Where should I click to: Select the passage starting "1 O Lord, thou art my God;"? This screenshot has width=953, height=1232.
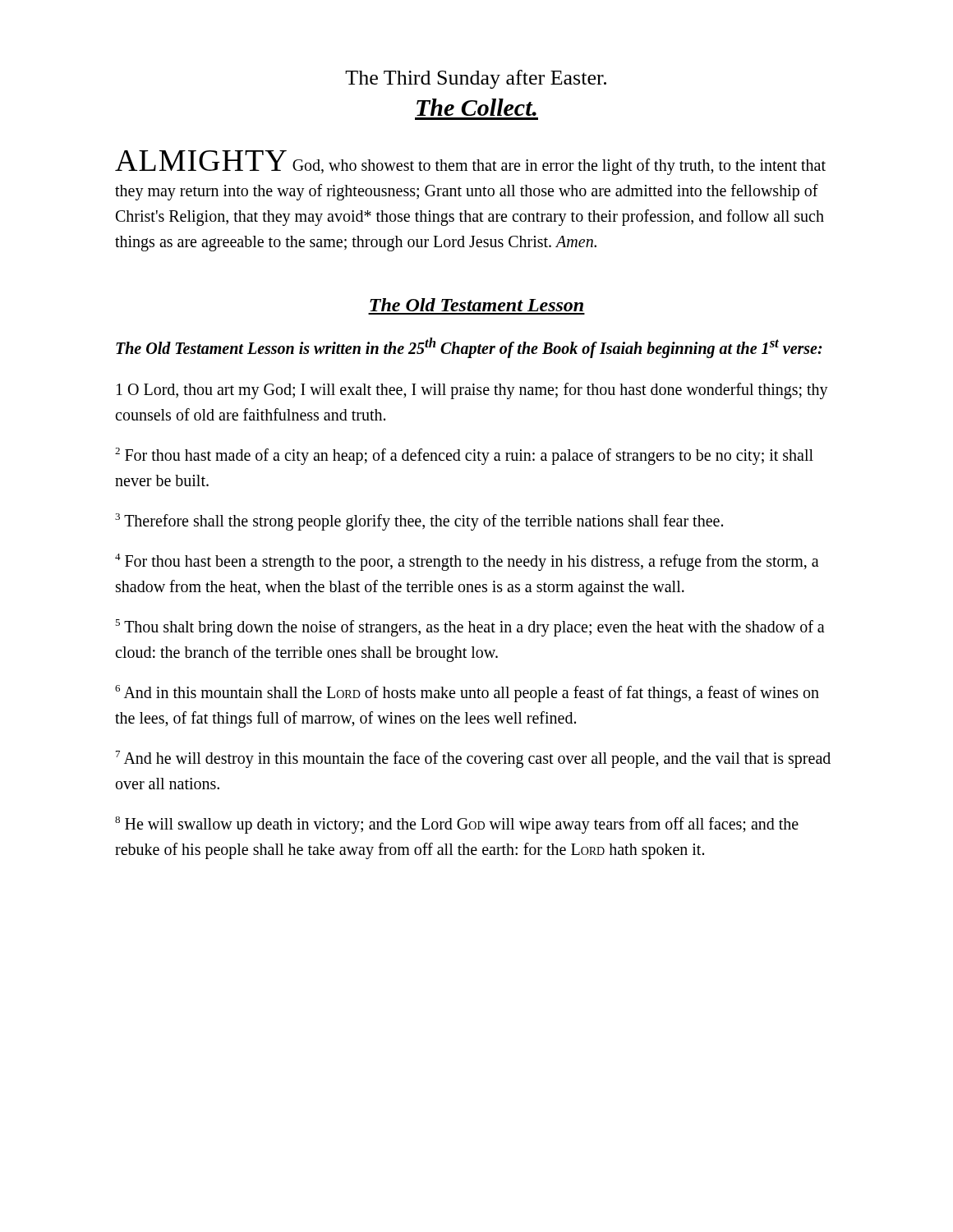[471, 402]
